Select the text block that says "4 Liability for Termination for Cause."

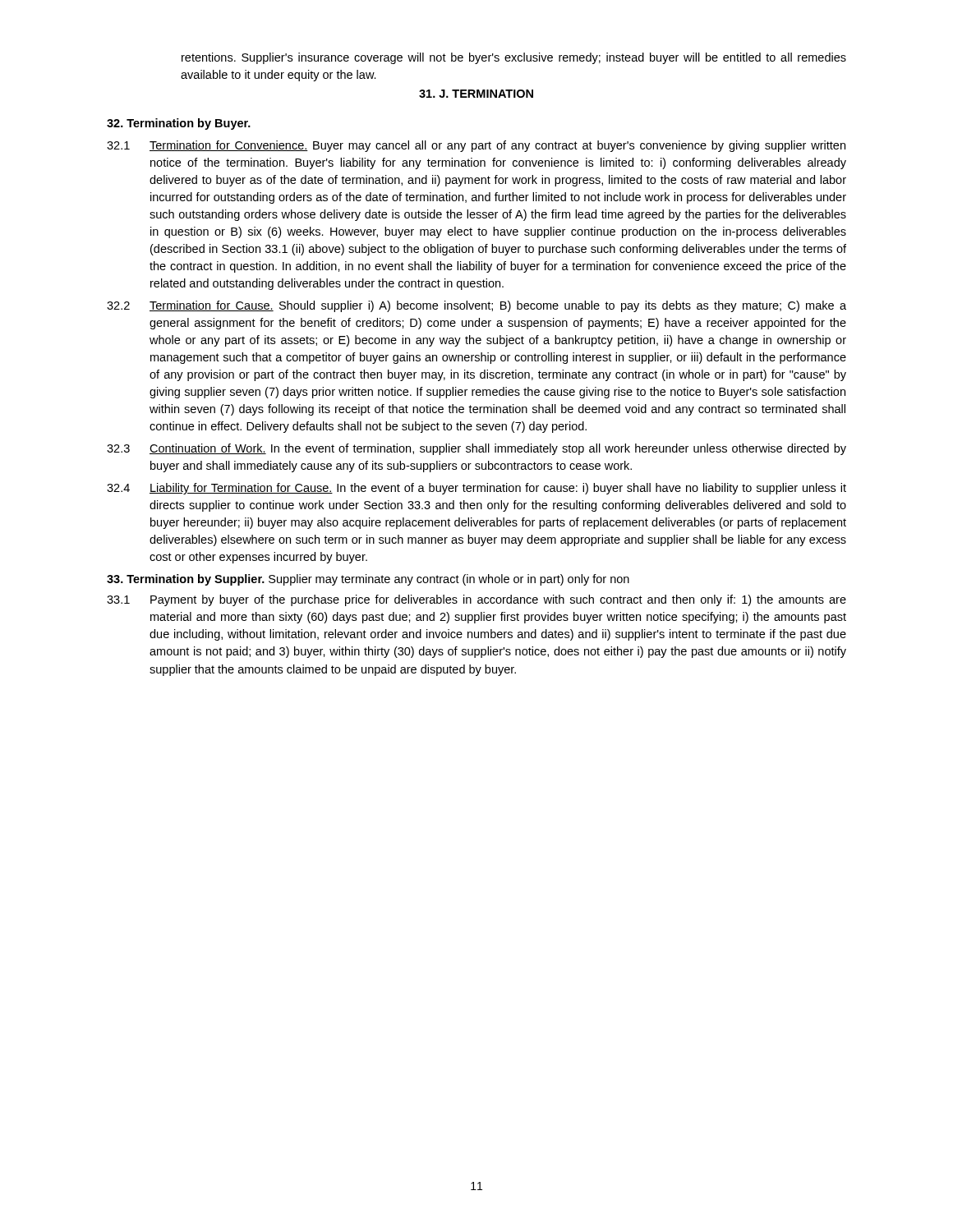pyautogui.click(x=476, y=523)
